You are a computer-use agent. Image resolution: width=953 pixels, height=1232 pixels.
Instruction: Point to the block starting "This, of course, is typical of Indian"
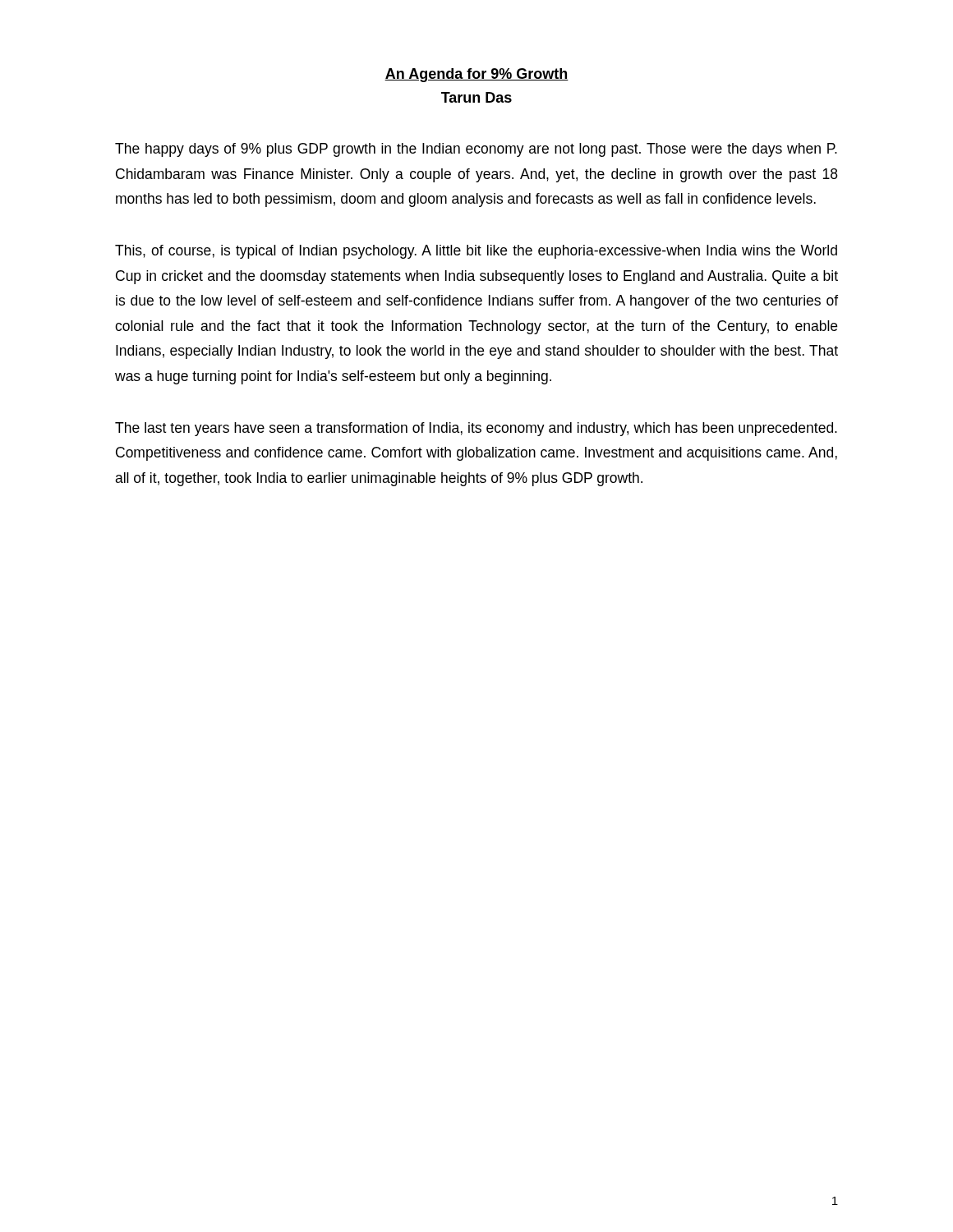pyautogui.click(x=476, y=313)
